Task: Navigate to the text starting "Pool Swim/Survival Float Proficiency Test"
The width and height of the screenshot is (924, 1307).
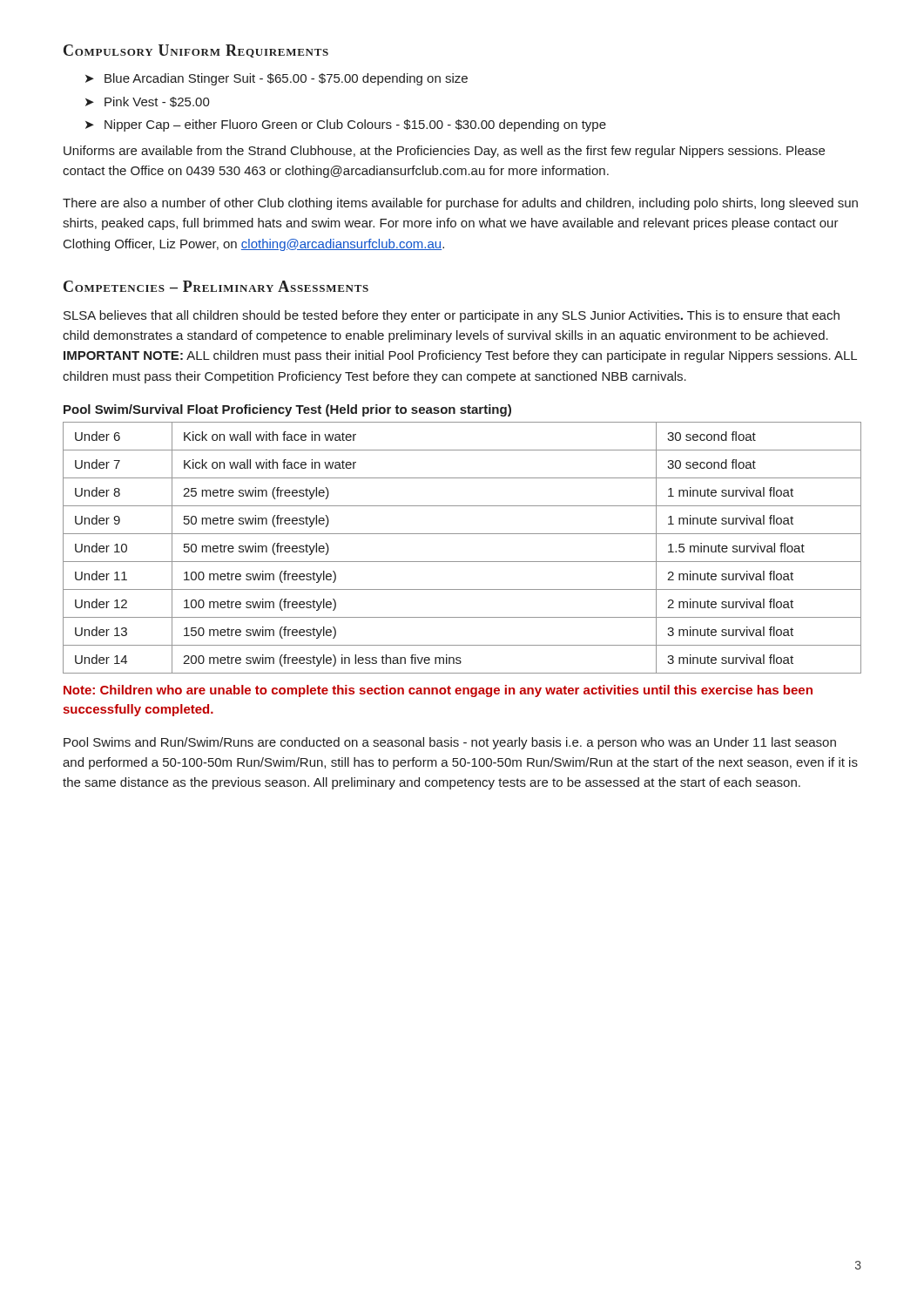Action: (x=287, y=409)
